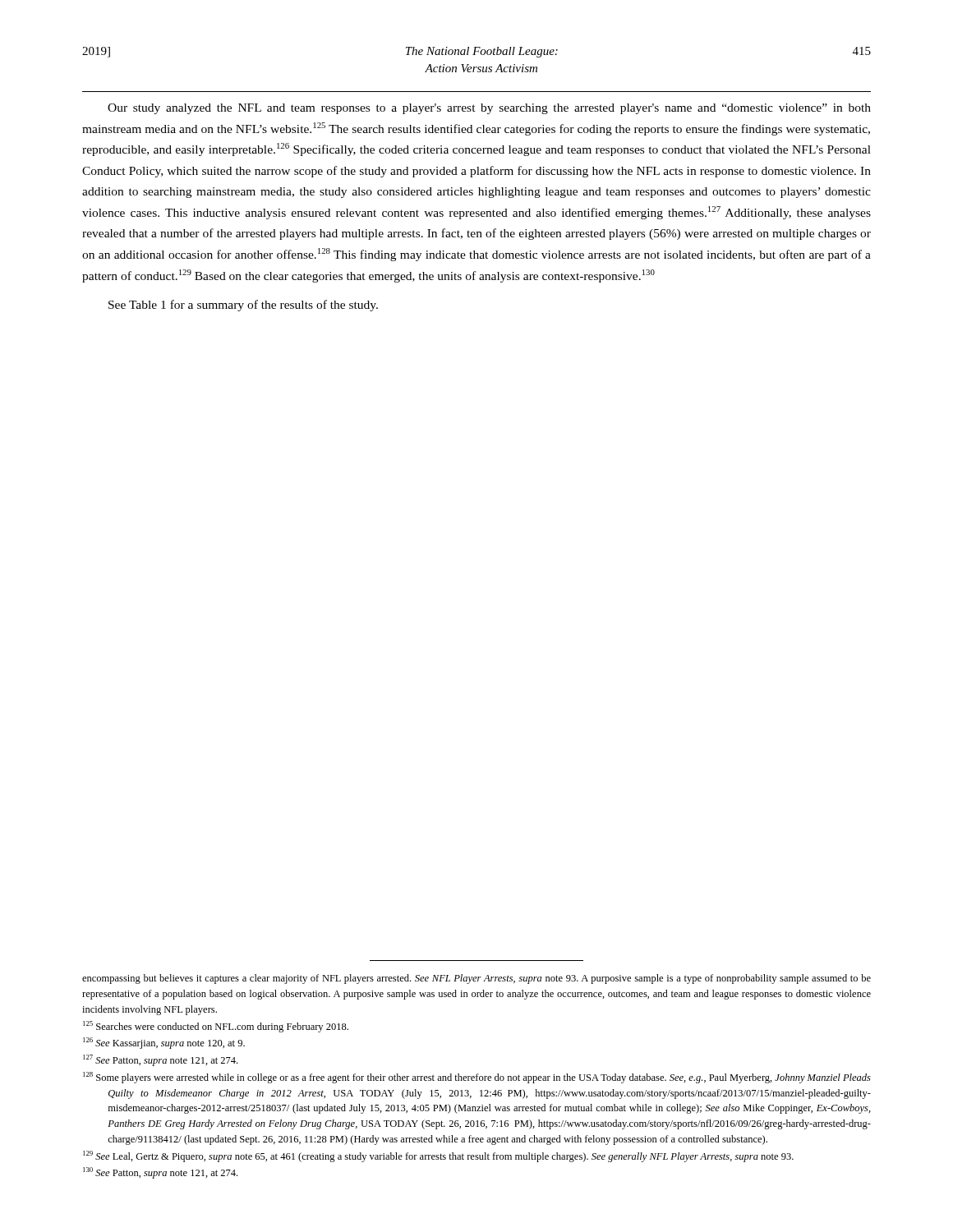Click the passage that begins "126 See Kassarjian,"
This screenshot has height=1232, width=953.
[x=164, y=1043]
